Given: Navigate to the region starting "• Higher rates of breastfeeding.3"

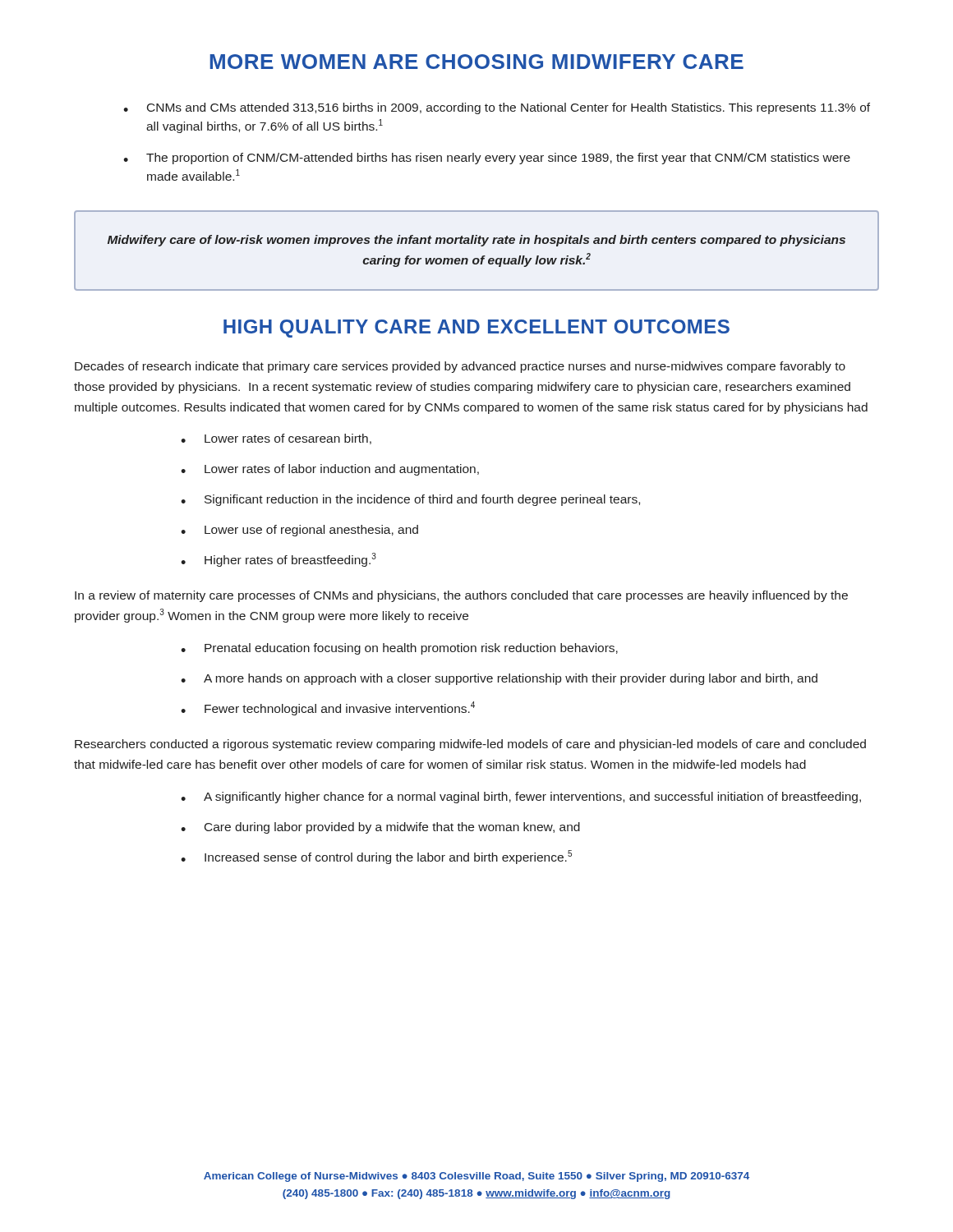Looking at the screenshot, I should 278,563.
